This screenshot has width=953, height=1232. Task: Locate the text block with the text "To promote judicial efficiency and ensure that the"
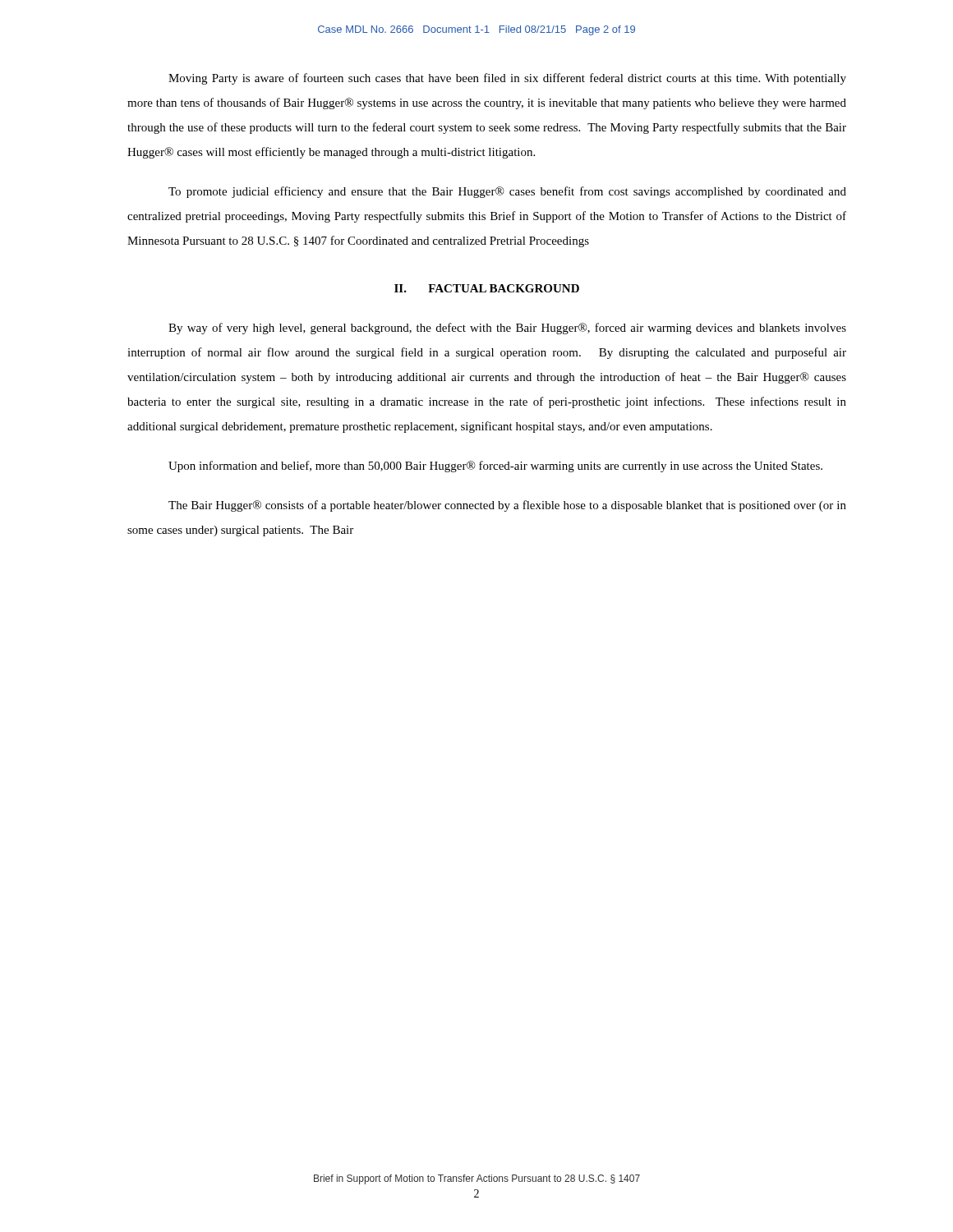point(487,216)
